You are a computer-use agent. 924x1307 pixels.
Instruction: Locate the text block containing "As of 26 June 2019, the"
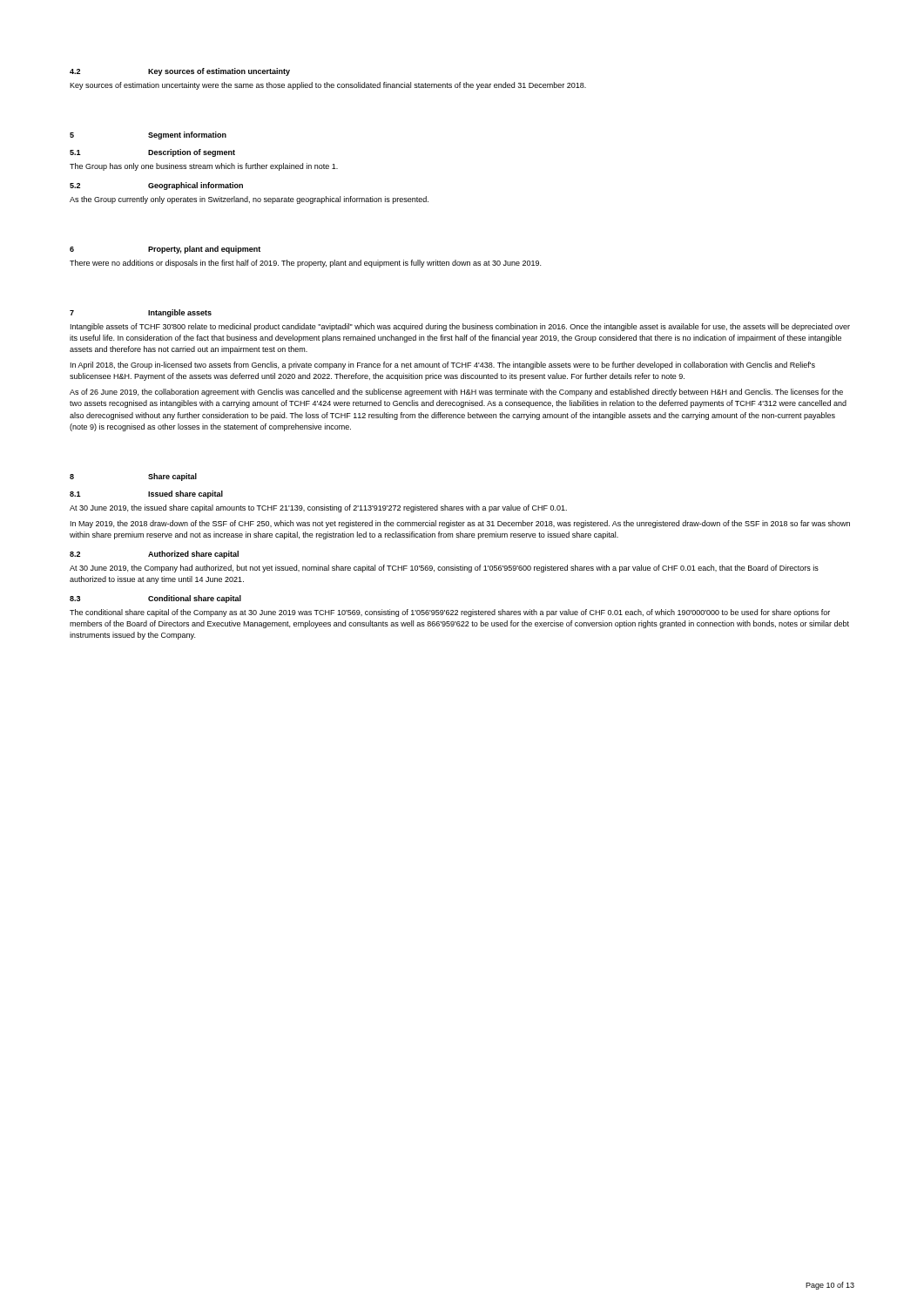(458, 409)
